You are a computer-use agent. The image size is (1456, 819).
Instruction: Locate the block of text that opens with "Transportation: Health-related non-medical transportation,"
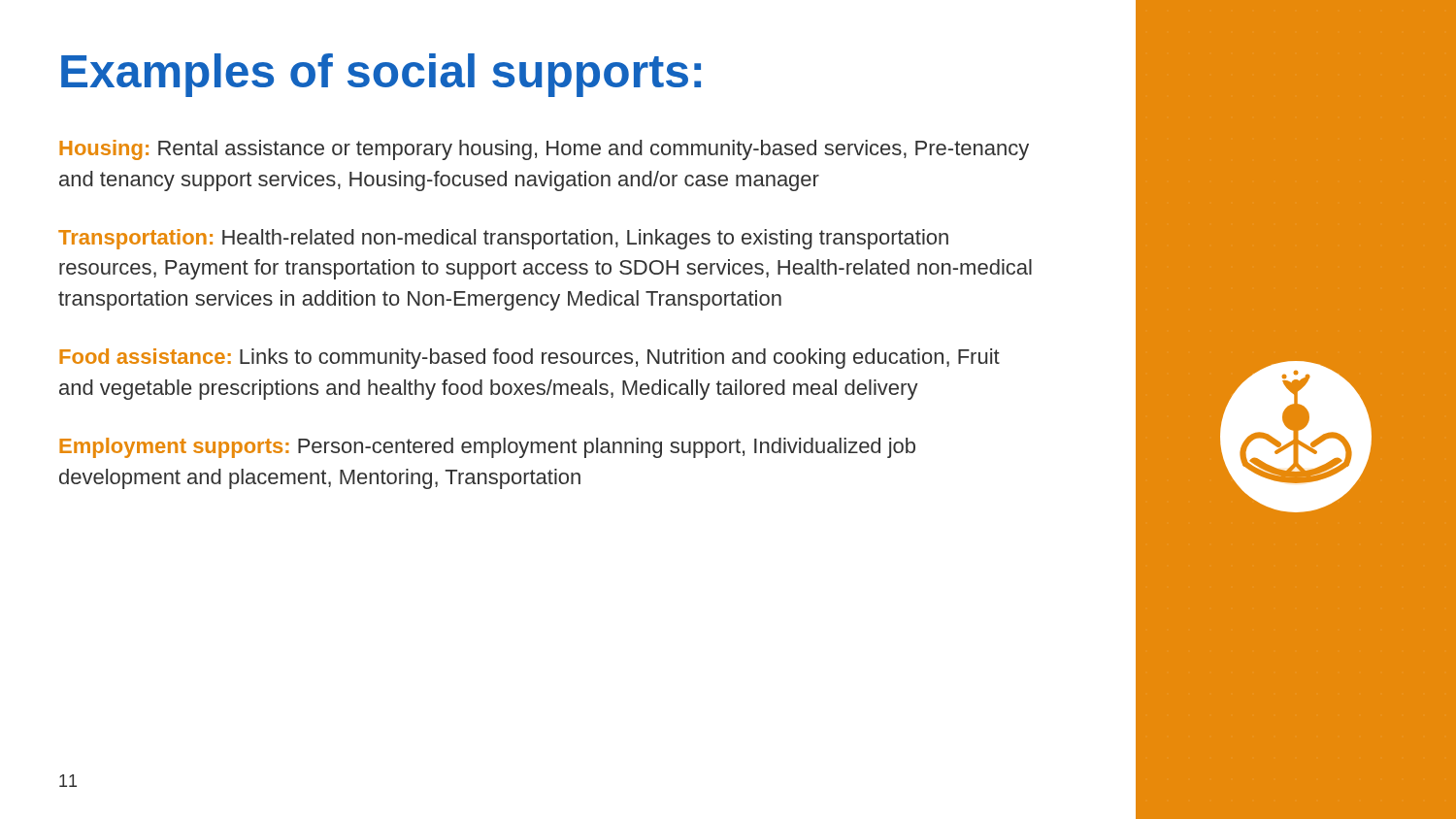[x=545, y=268]
